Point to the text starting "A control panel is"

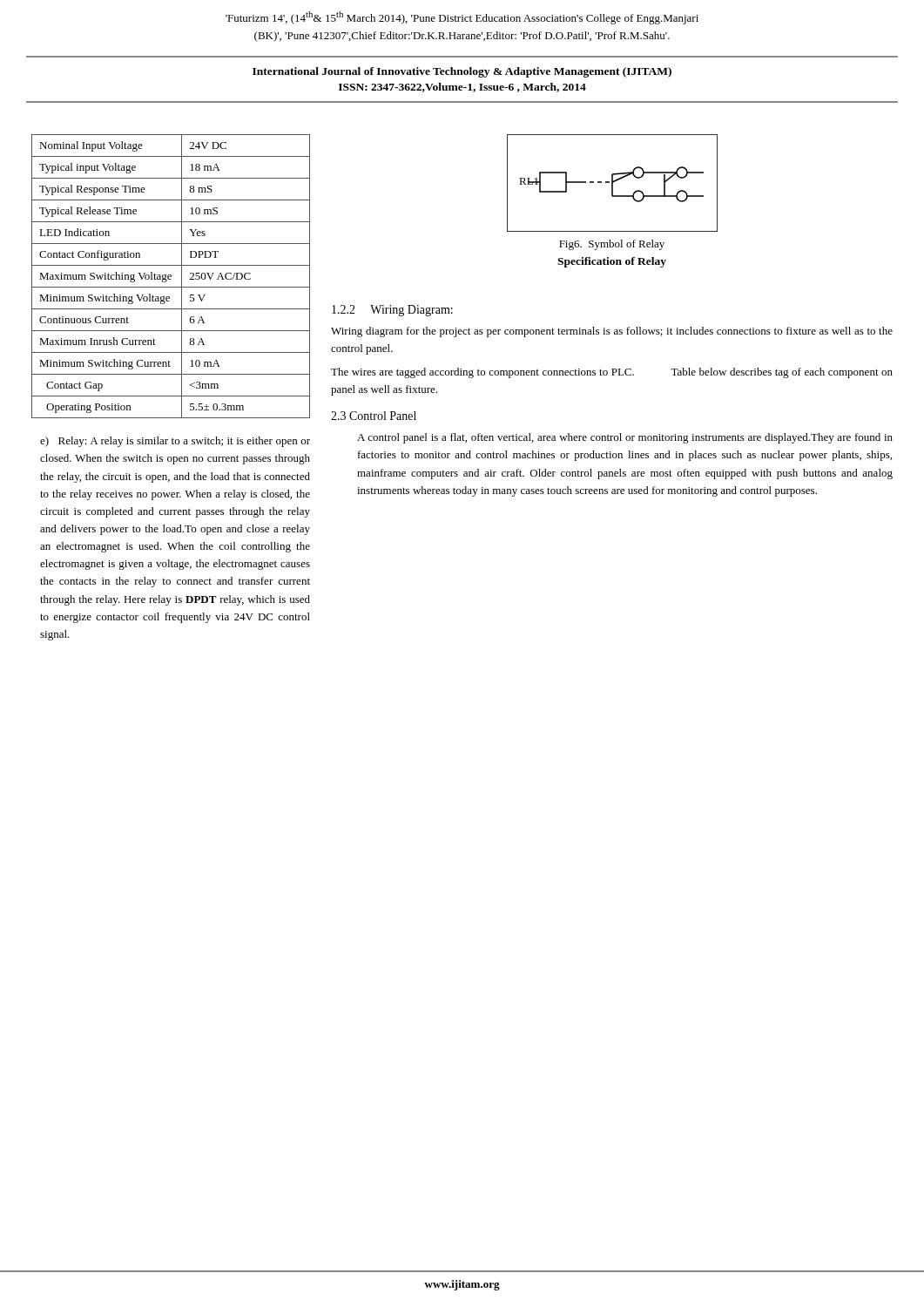point(625,464)
